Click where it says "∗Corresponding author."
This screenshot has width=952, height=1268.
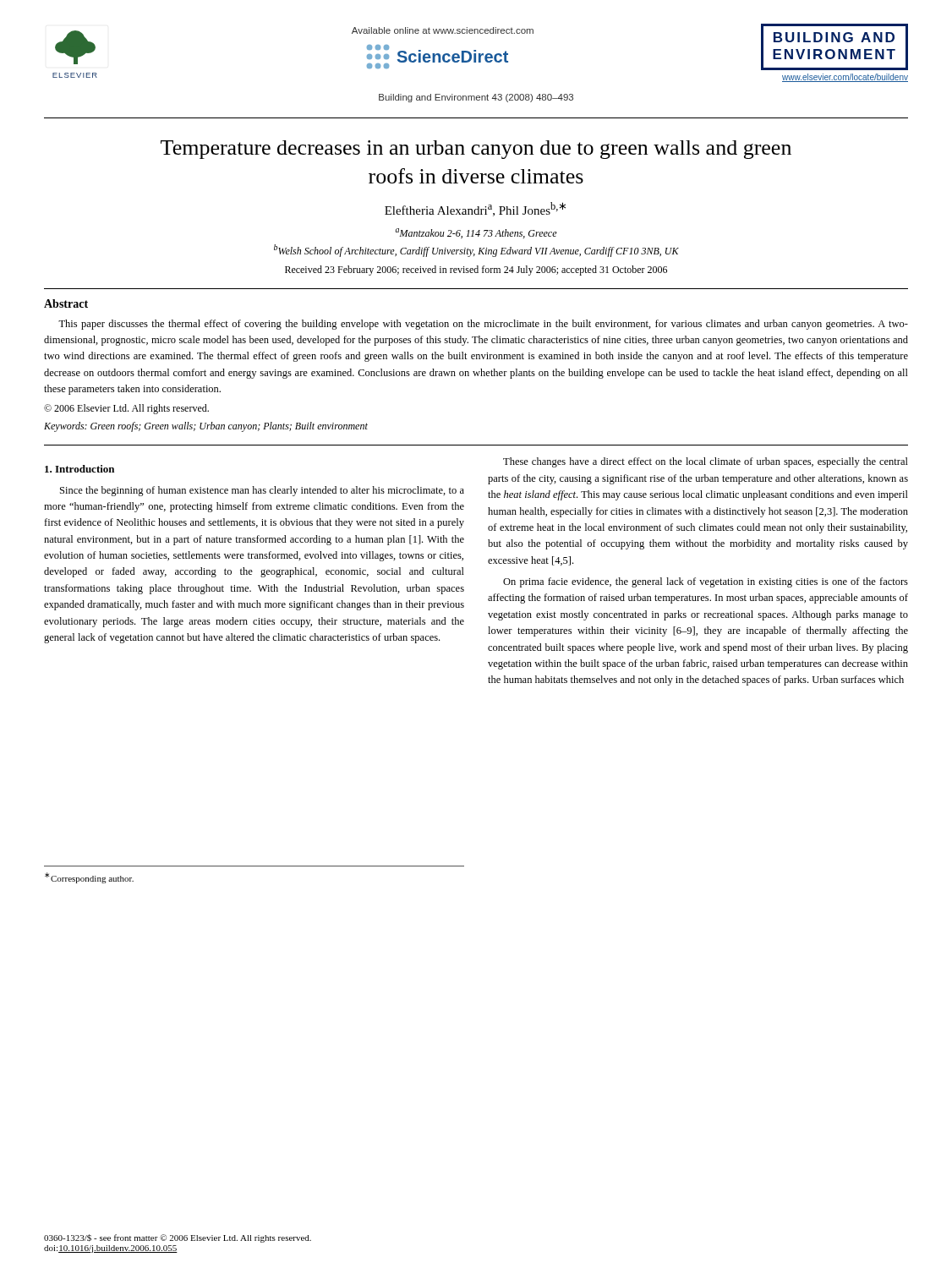point(89,878)
